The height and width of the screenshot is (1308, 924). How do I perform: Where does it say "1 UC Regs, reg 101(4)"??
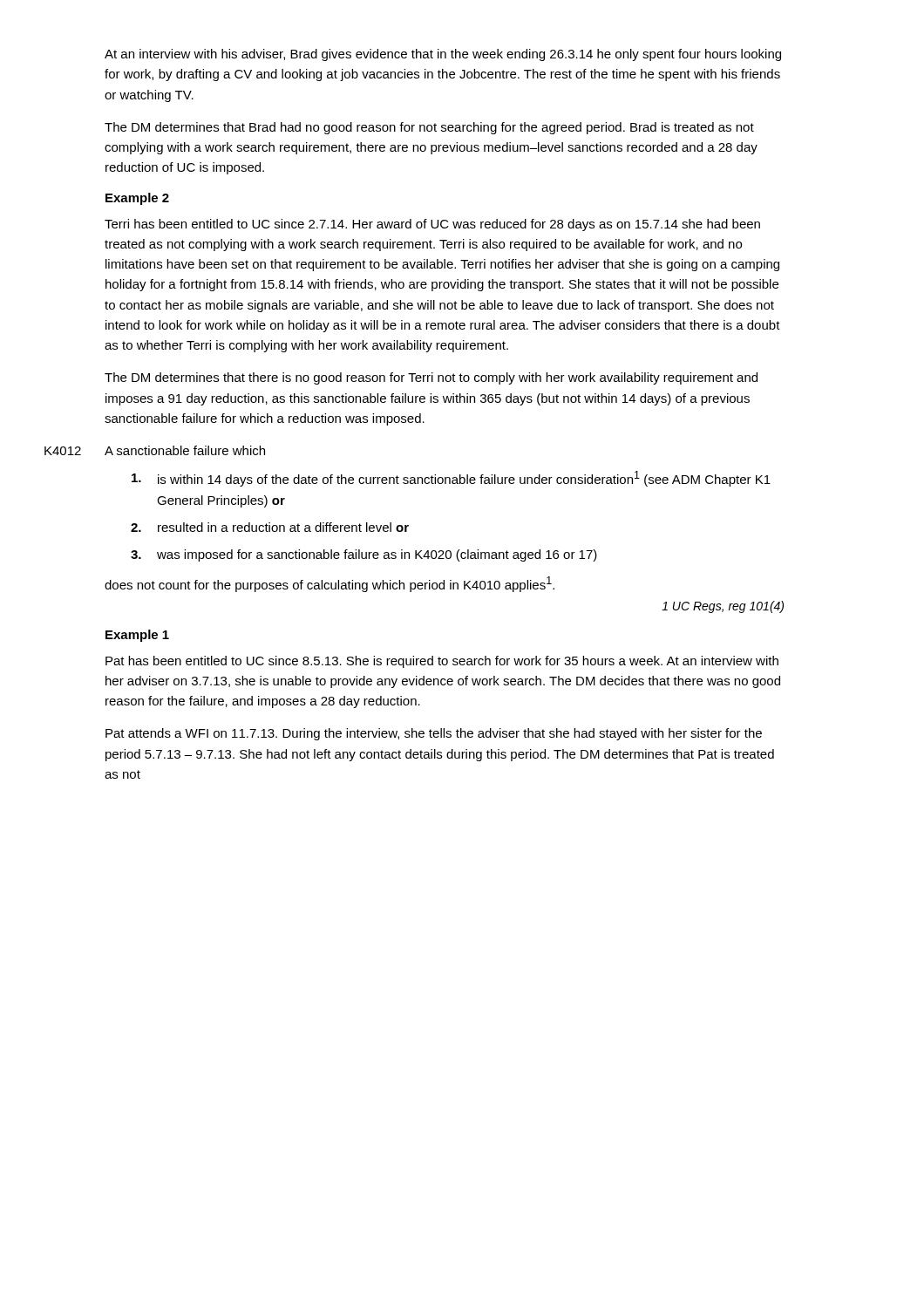[x=723, y=606]
